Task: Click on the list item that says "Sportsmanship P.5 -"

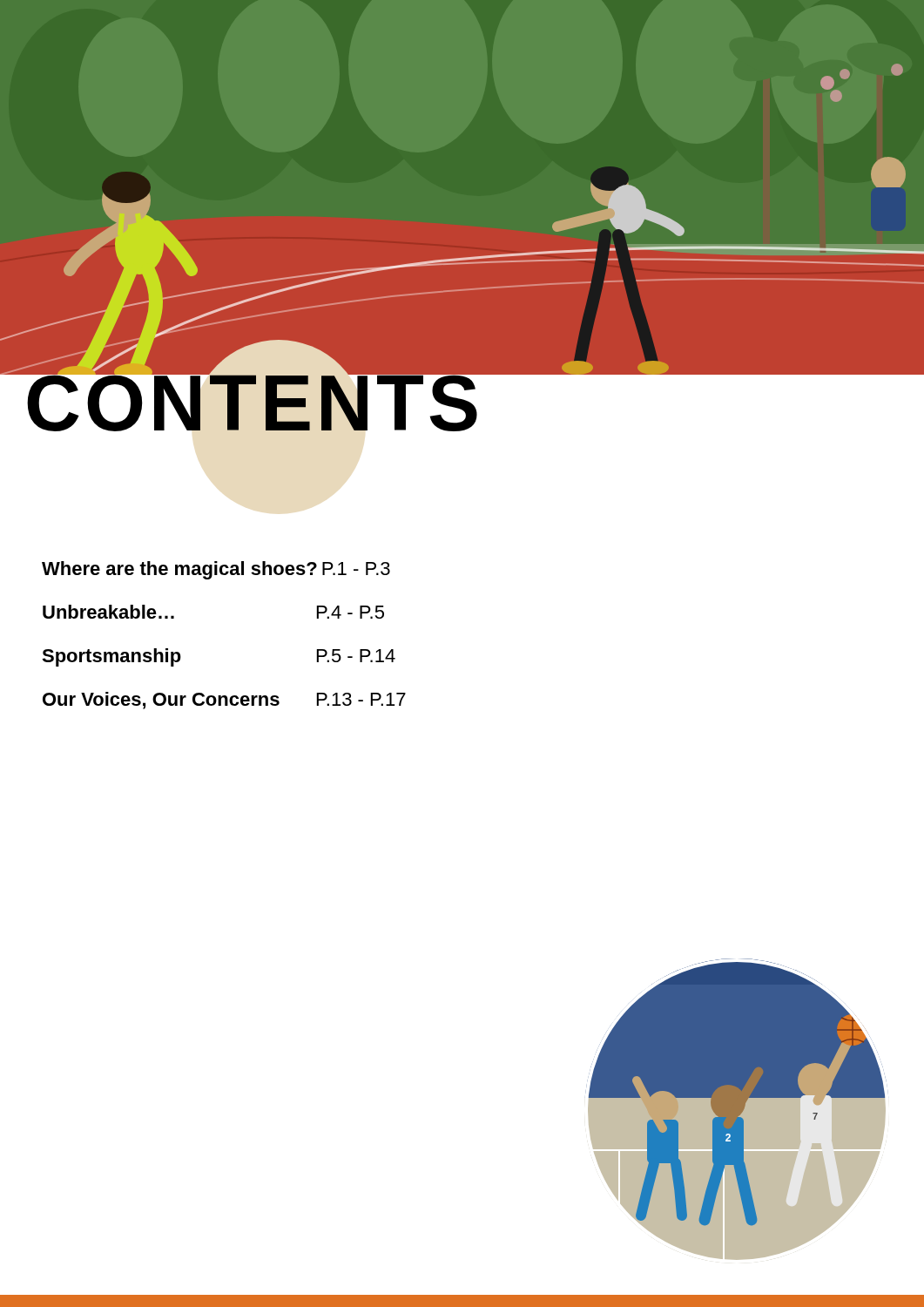Action: [x=111, y=657]
